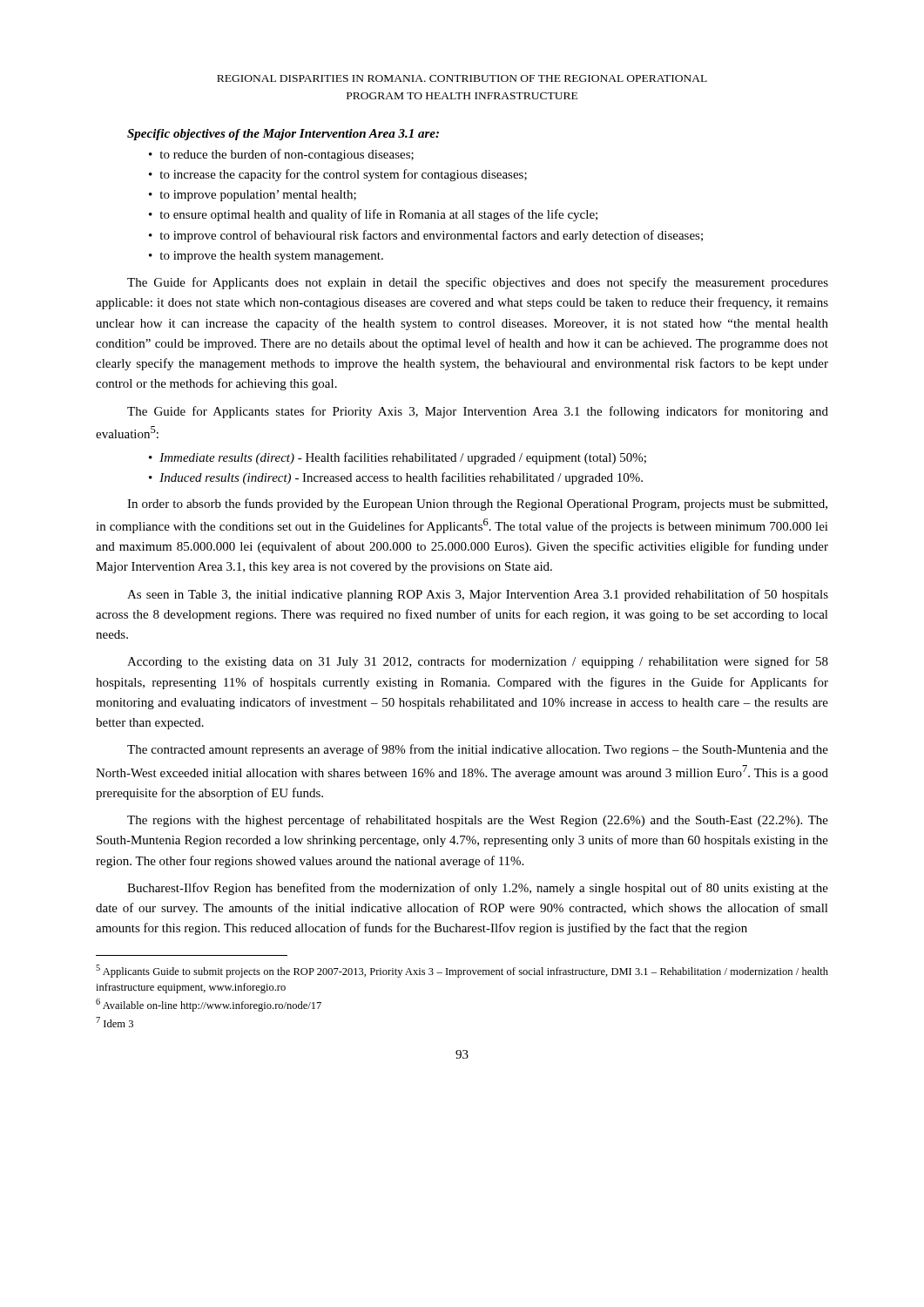Navigate to the passage starting "According to the existing data on 31 July"

pos(462,692)
